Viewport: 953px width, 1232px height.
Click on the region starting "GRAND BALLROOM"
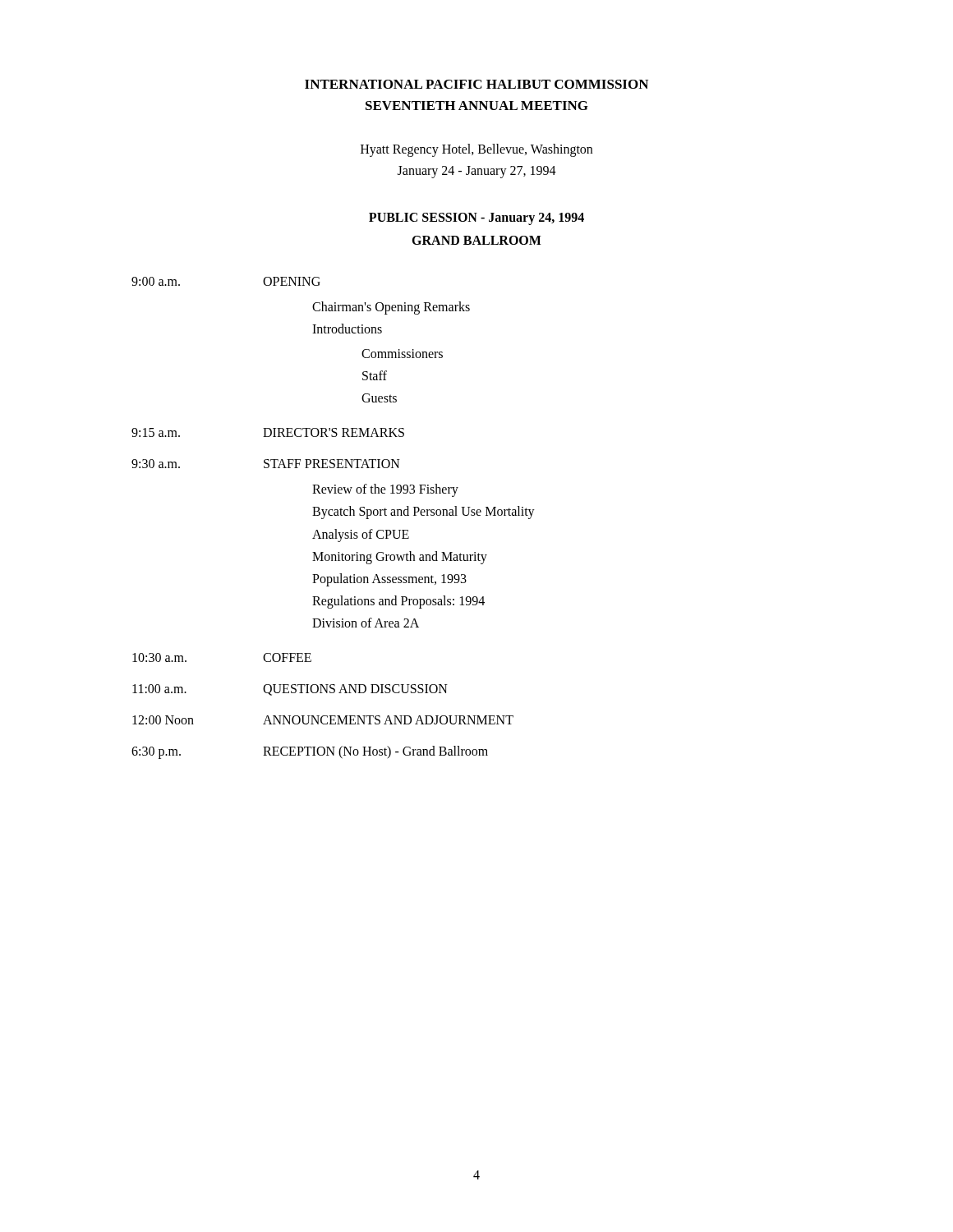point(476,240)
